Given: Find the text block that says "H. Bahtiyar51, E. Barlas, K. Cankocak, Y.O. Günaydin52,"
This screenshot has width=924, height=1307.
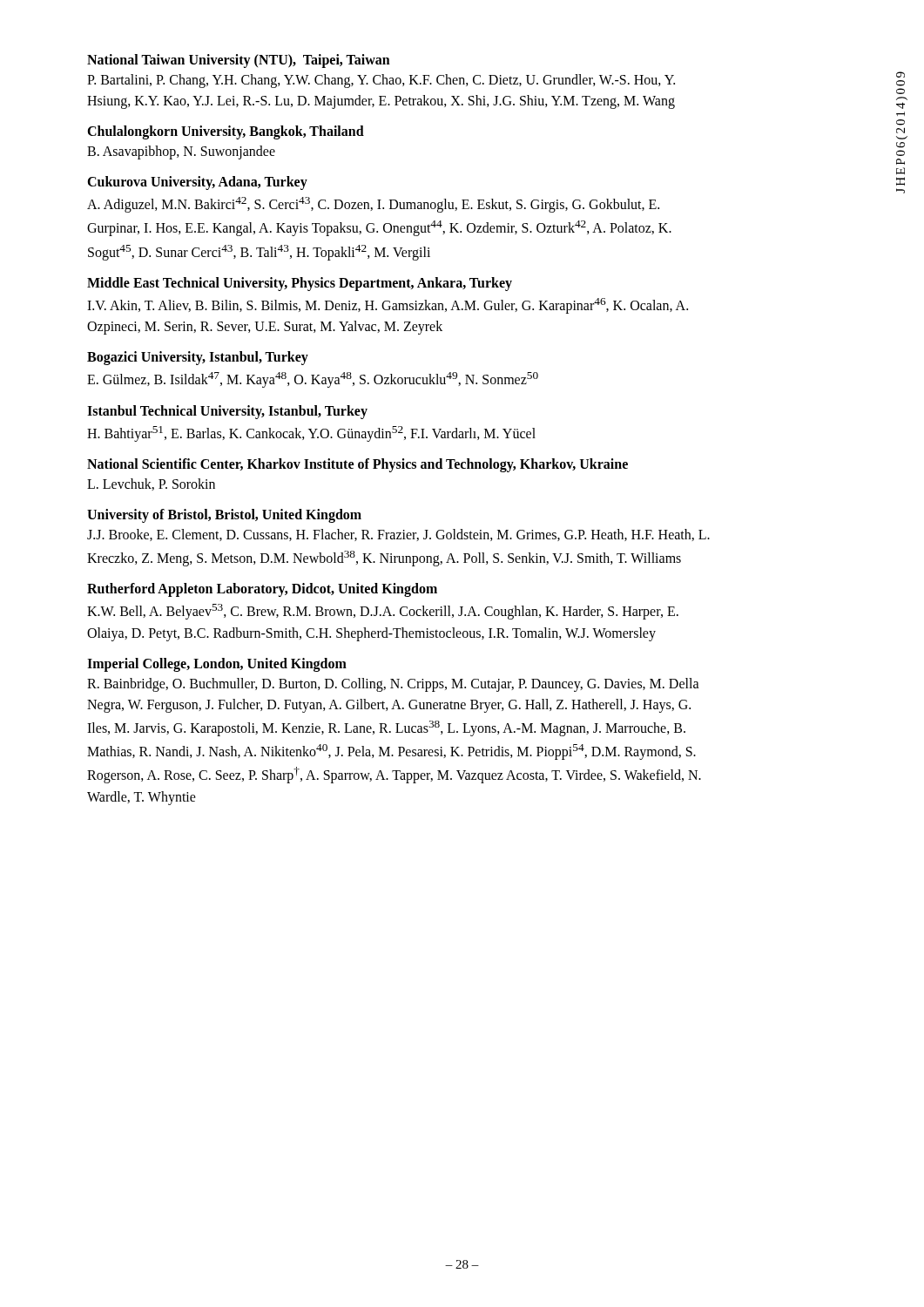Looking at the screenshot, I should [x=311, y=432].
